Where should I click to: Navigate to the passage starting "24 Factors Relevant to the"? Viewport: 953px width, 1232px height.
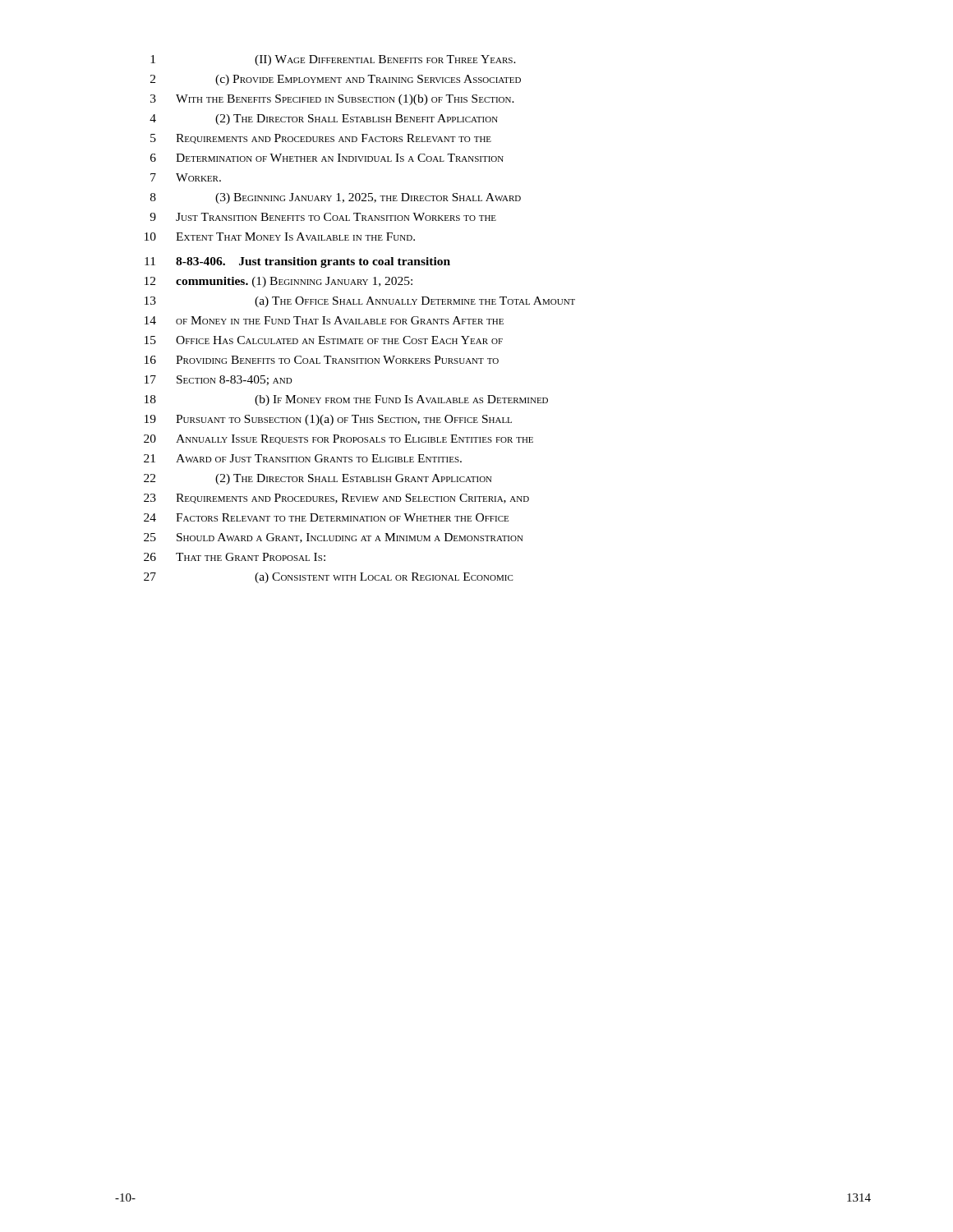point(493,518)
